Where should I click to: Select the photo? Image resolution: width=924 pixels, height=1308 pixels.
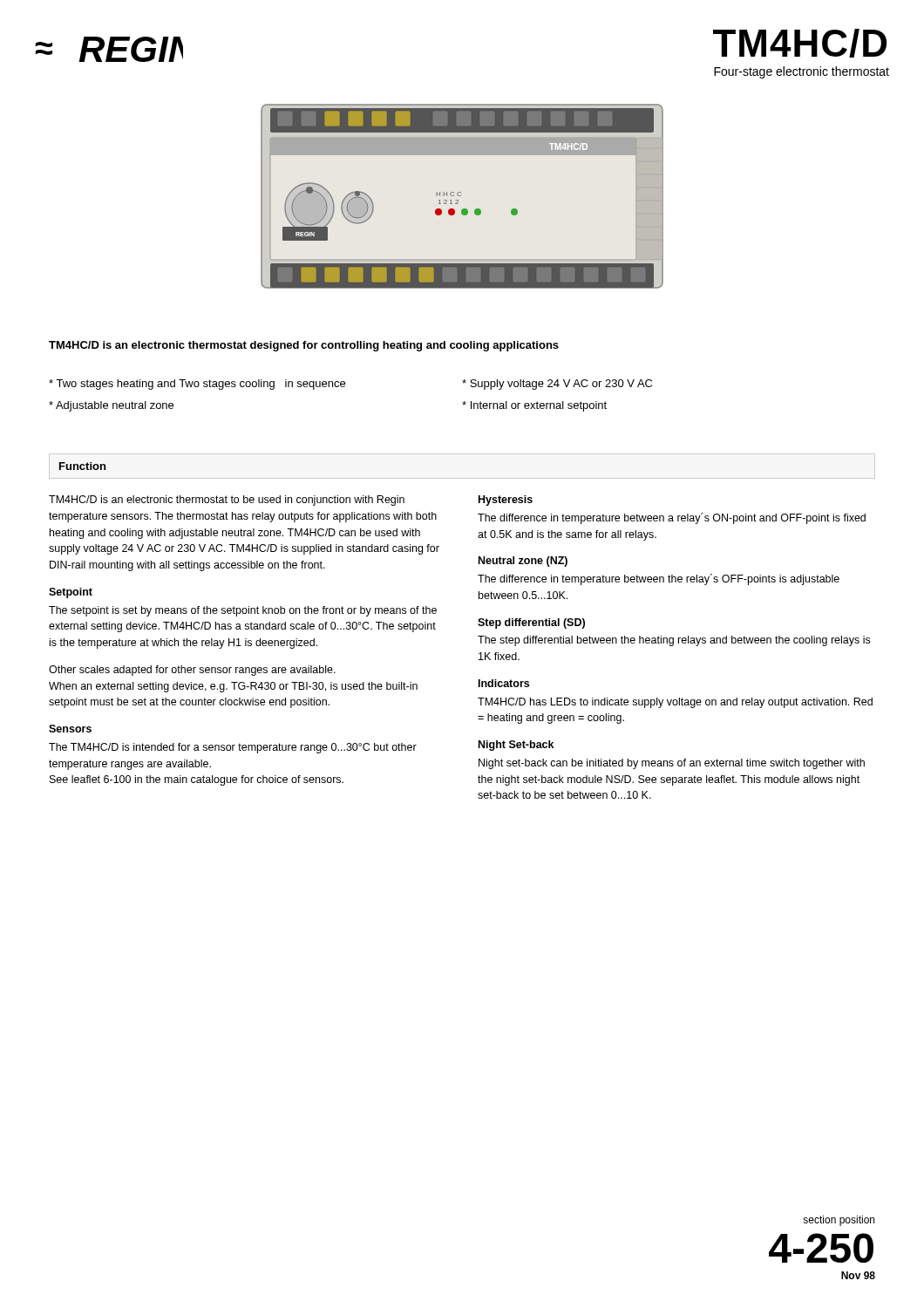click(462, 196)
